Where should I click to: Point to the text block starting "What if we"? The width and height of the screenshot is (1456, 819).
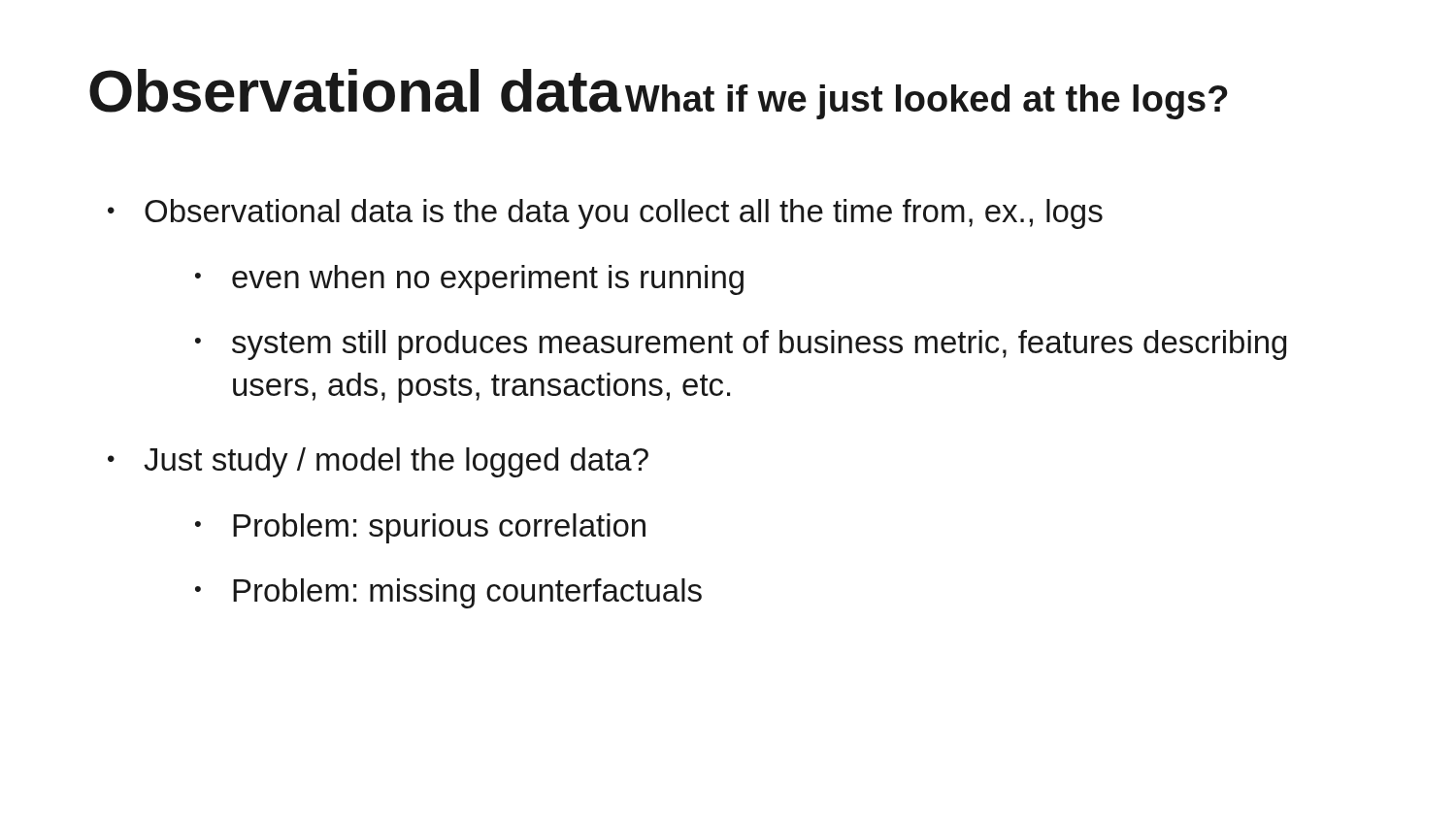927,100
